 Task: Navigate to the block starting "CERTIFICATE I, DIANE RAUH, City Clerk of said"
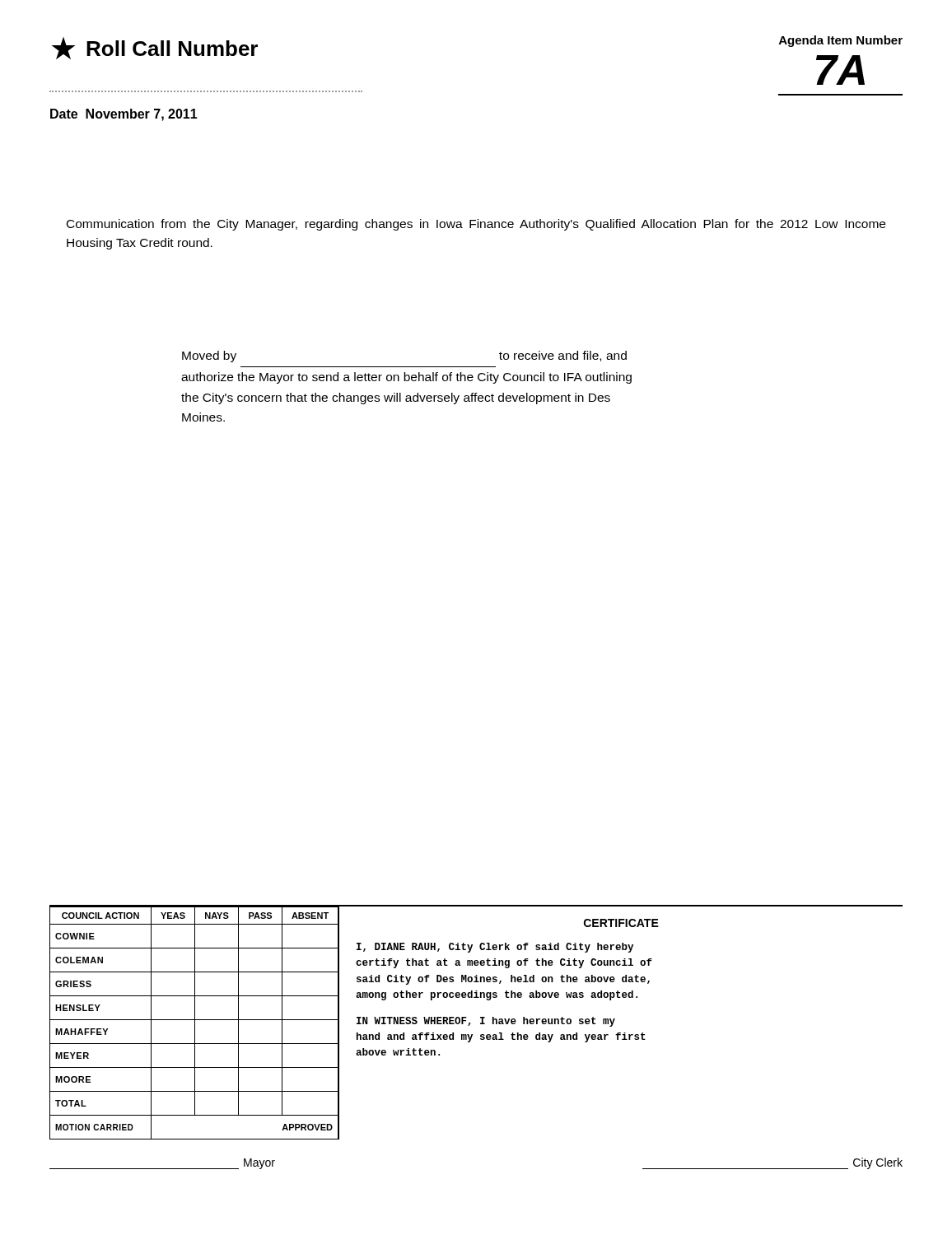621,988
